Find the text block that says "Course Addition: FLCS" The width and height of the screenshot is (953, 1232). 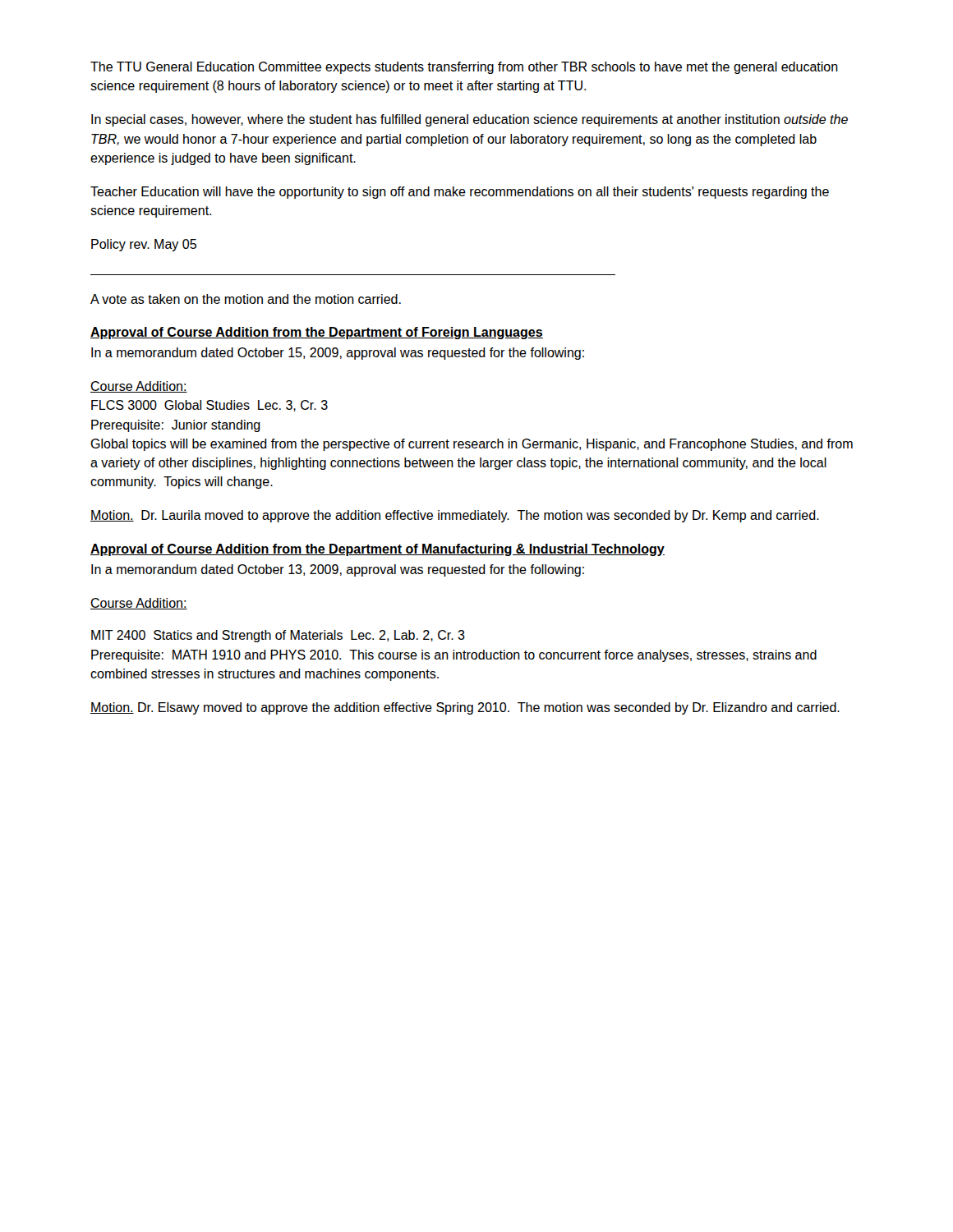tap(472, 434)
